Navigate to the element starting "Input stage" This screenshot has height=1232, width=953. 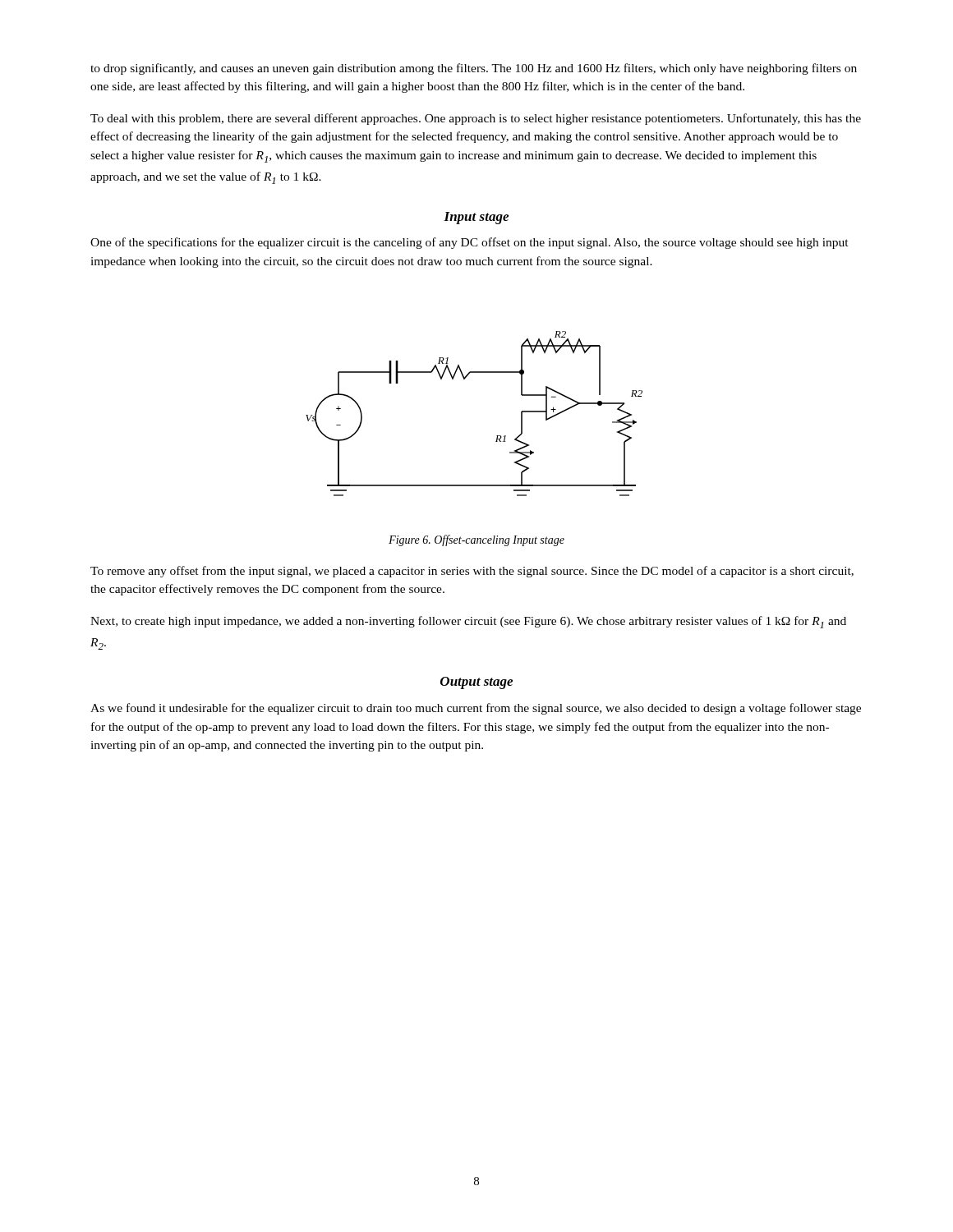tap(476, 216)
